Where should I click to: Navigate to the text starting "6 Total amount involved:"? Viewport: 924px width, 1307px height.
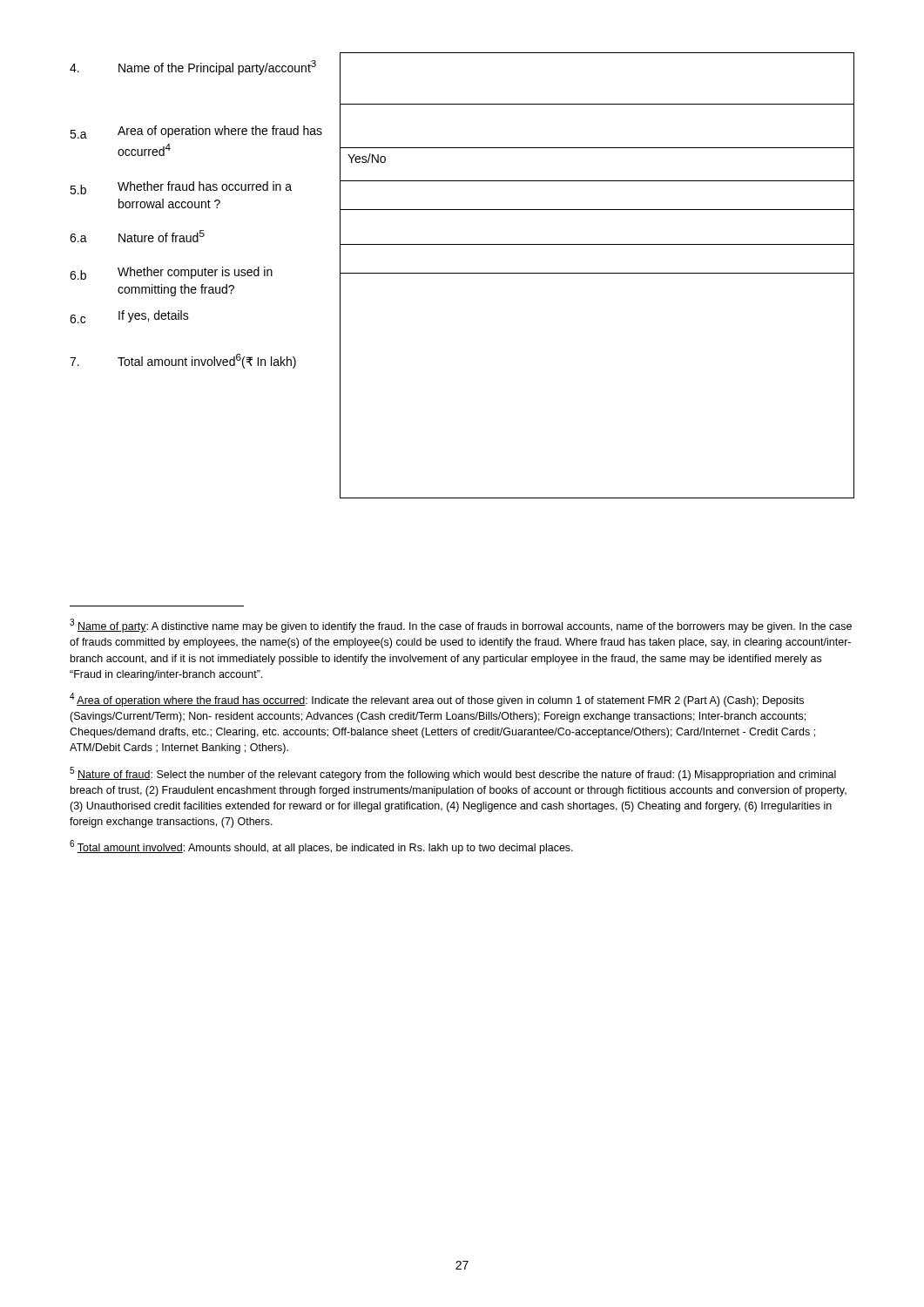pos(322,847)
